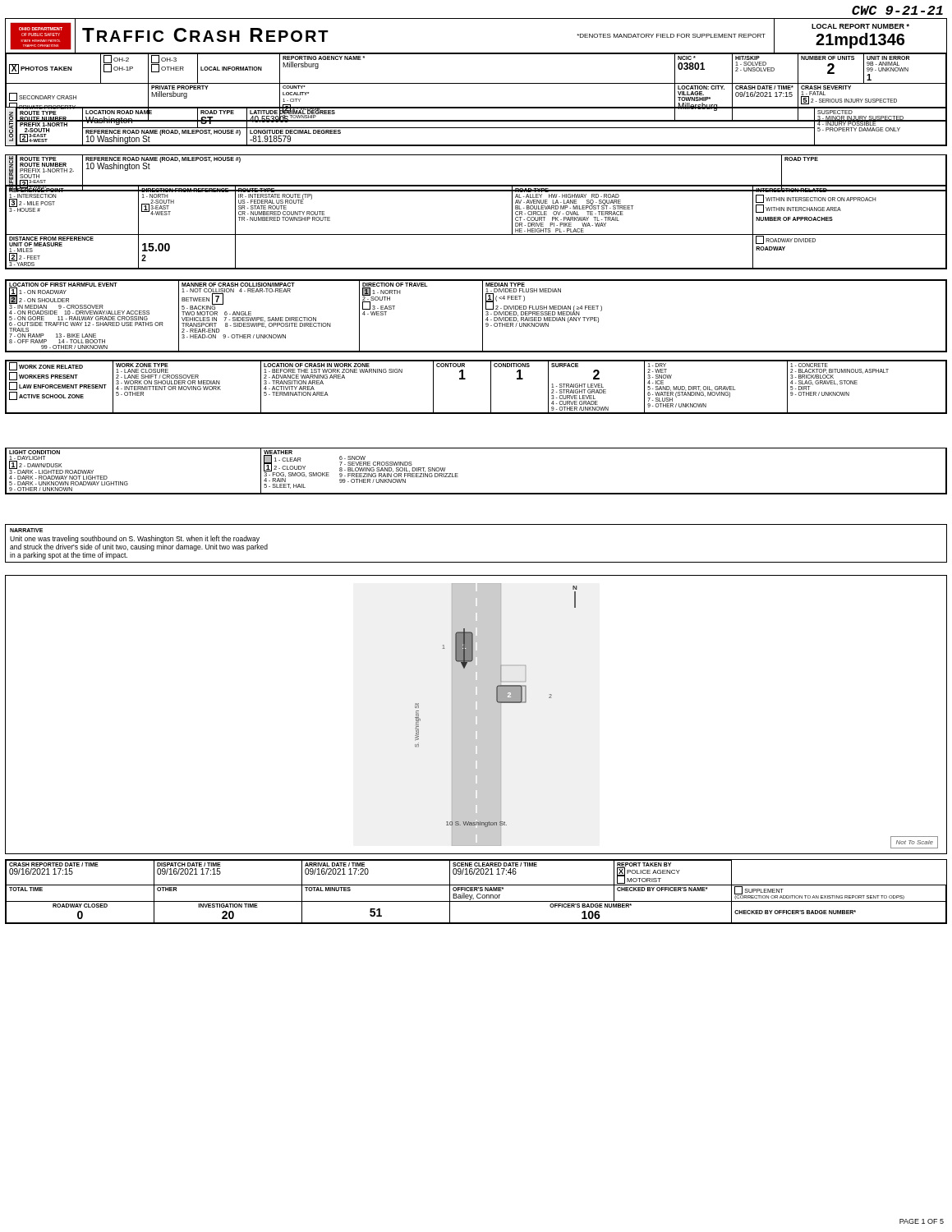
Task: Click on the table containing "LOCATION OF FIRST HARMFUL EVENT"
Action: click(476, 316)
